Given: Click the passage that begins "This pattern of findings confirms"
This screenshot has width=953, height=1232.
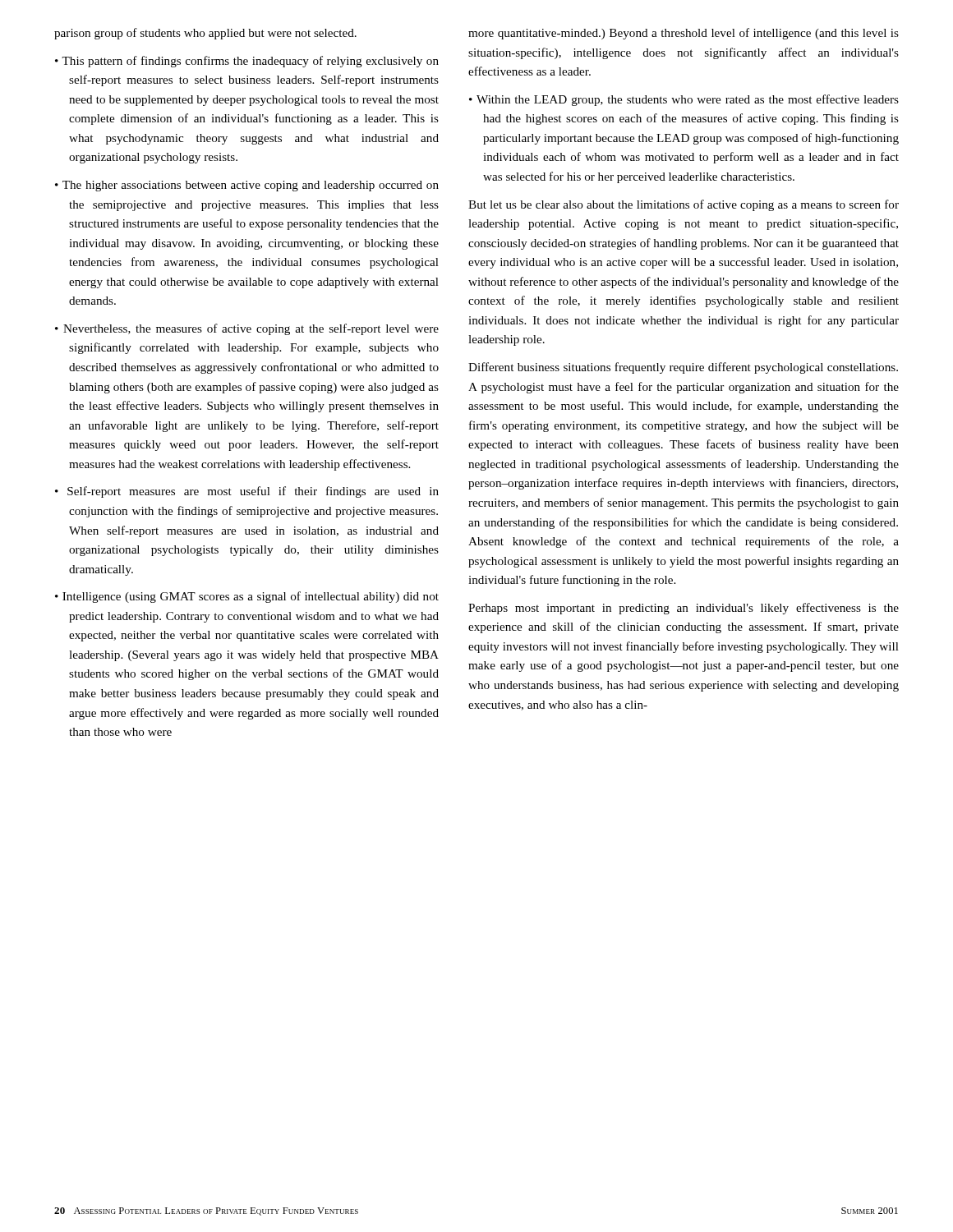Looking at the screenshot, I should point(246,109).
